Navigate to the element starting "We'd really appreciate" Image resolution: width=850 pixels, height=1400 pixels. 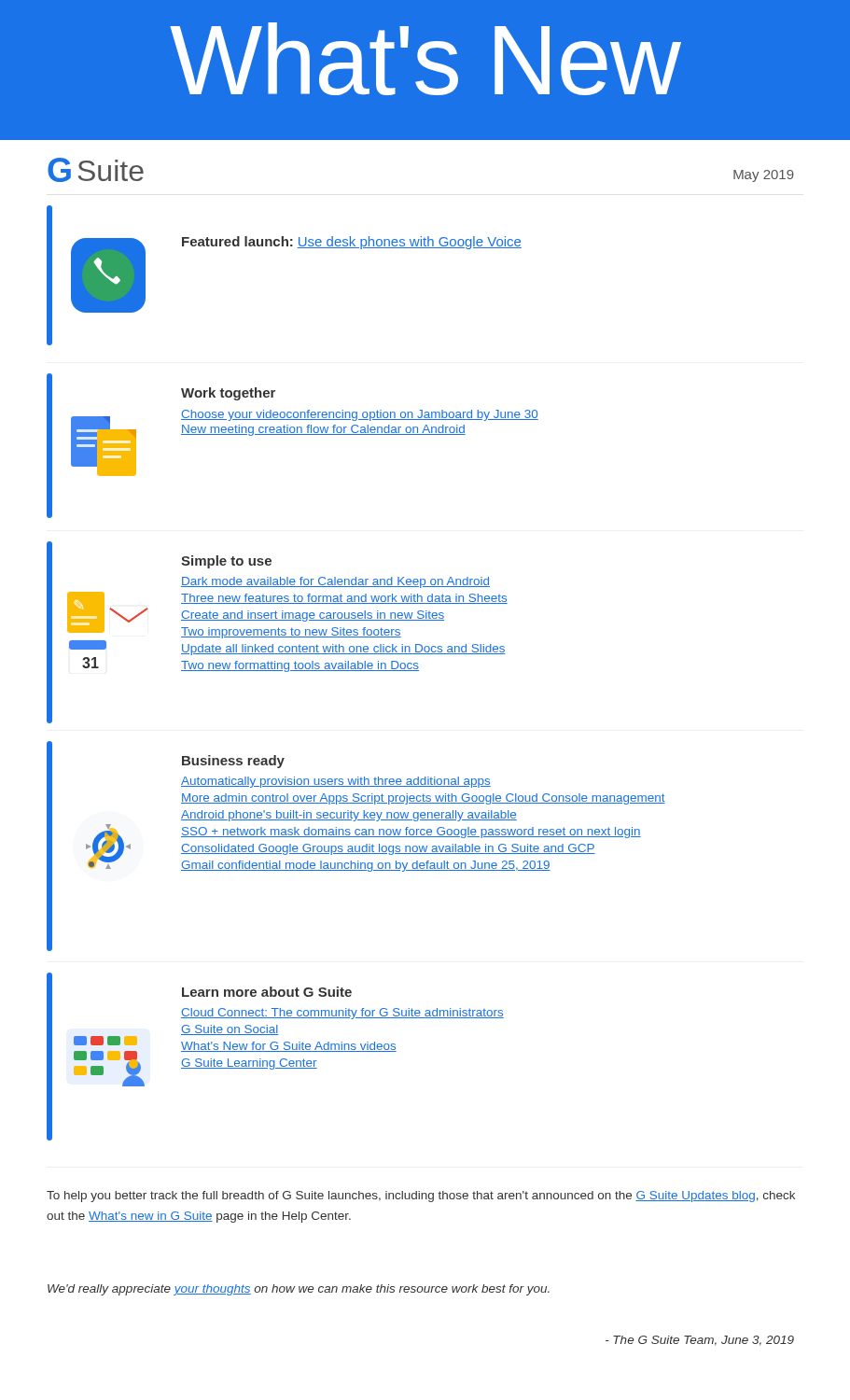click(x=299, y=1288)
